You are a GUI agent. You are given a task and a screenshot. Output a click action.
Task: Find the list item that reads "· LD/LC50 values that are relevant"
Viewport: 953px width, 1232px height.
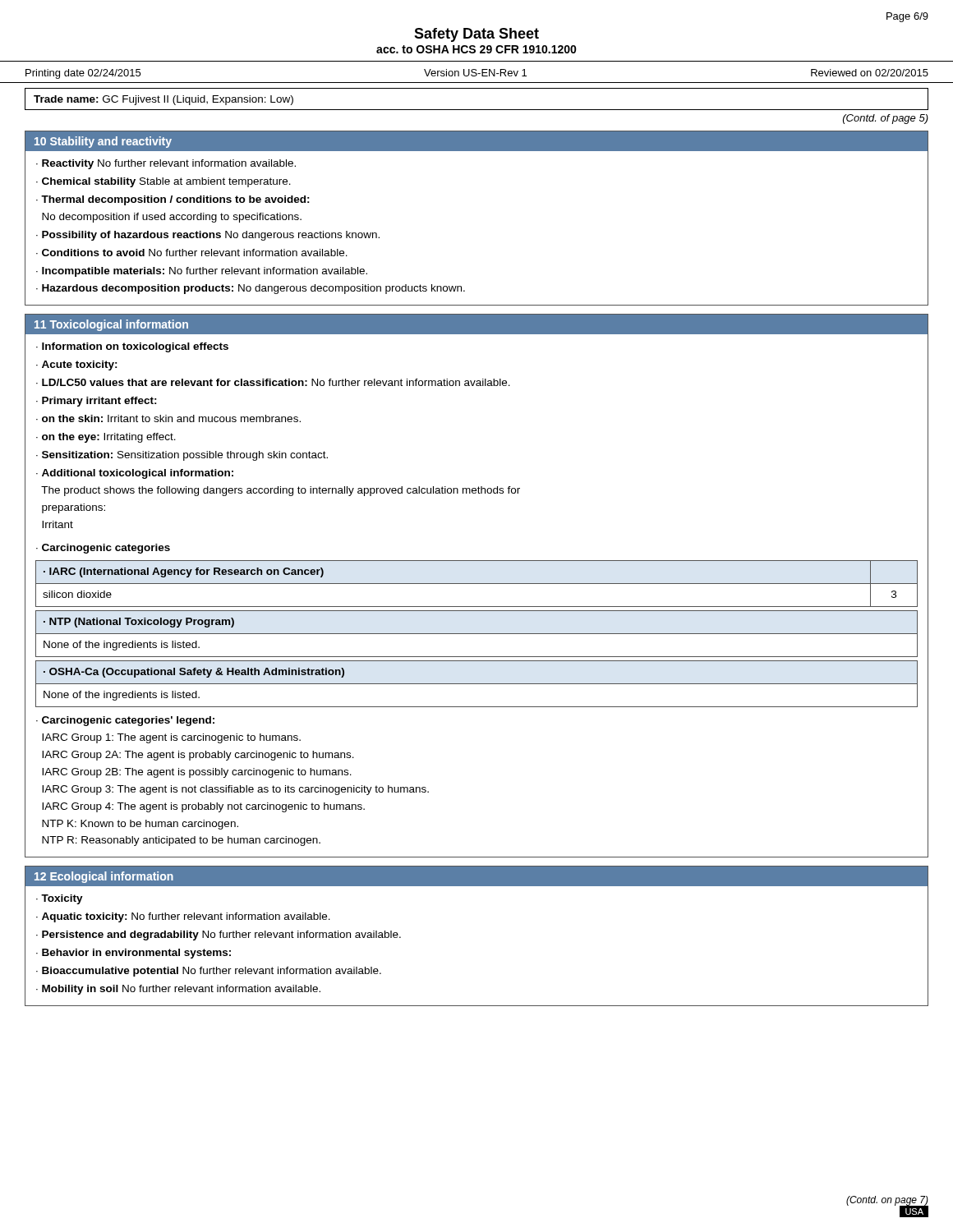click(x=273, y=383)
